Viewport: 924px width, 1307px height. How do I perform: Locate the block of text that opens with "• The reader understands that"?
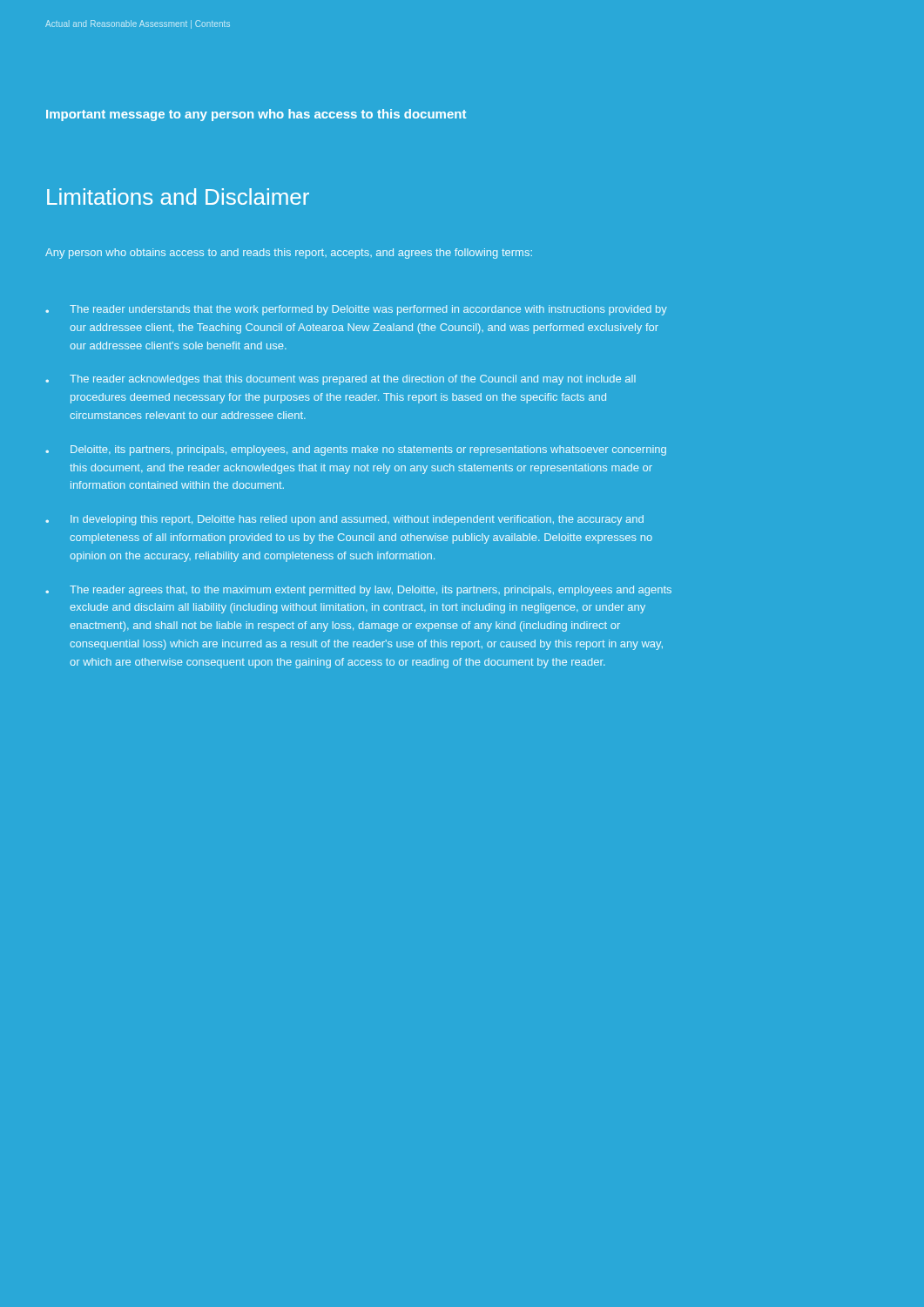tap(359, 328)
